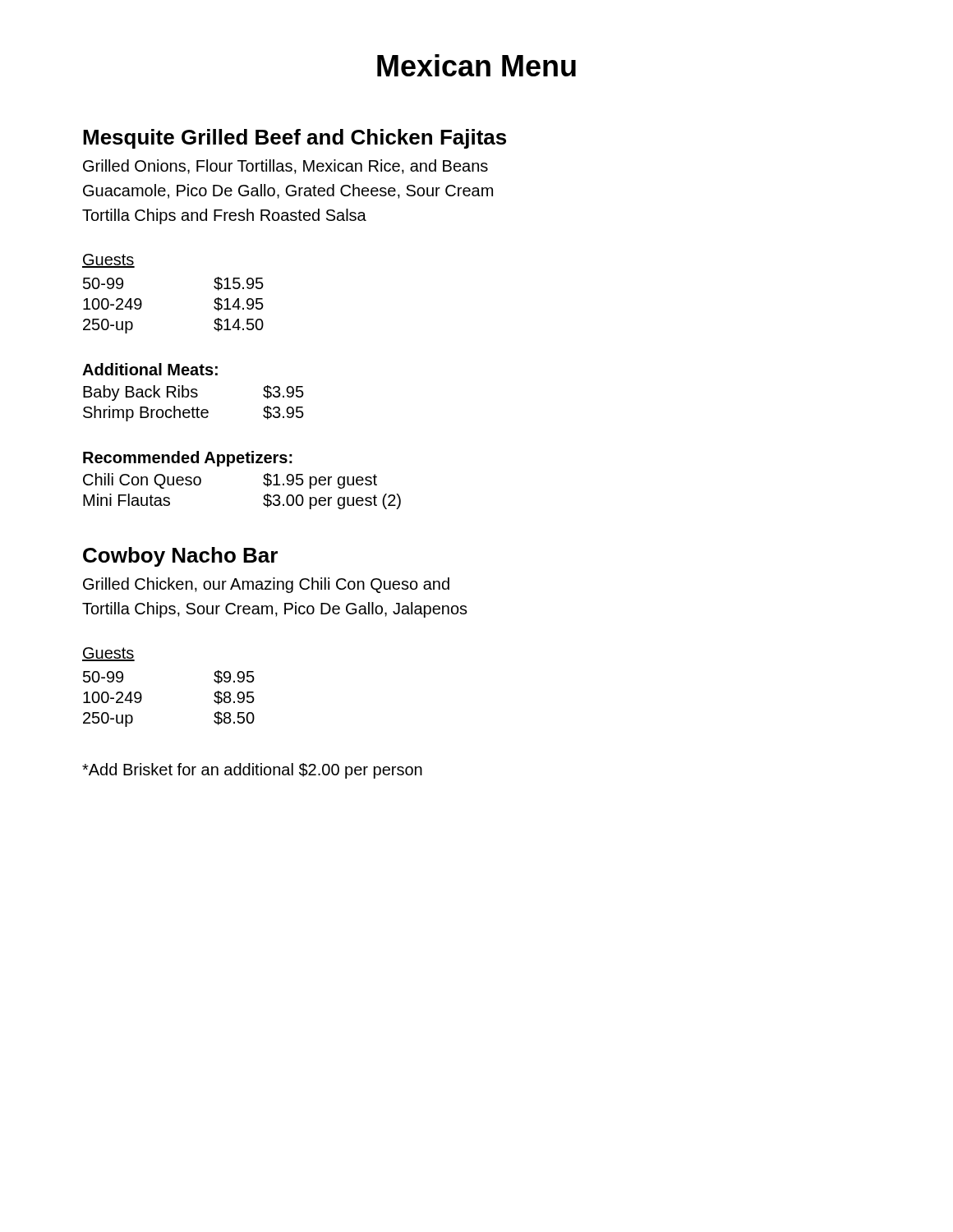The height and width of the screenshot is (1232, 953).
Task: Select the table that reads "Baby Back Ribs$3.95"
Action: (x=476, y=402)
